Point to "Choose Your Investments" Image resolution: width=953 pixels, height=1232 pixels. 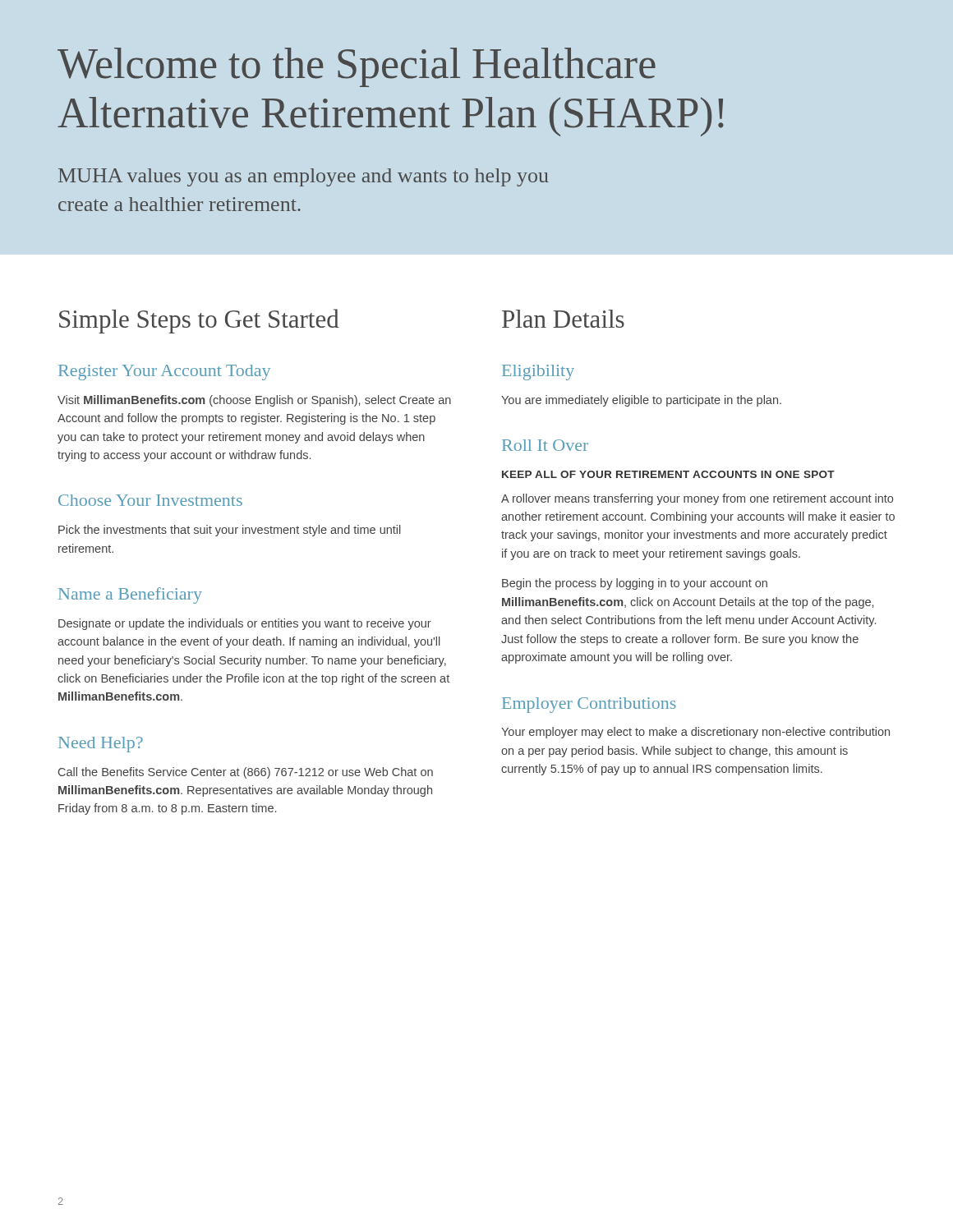click(x=150, y=500)
